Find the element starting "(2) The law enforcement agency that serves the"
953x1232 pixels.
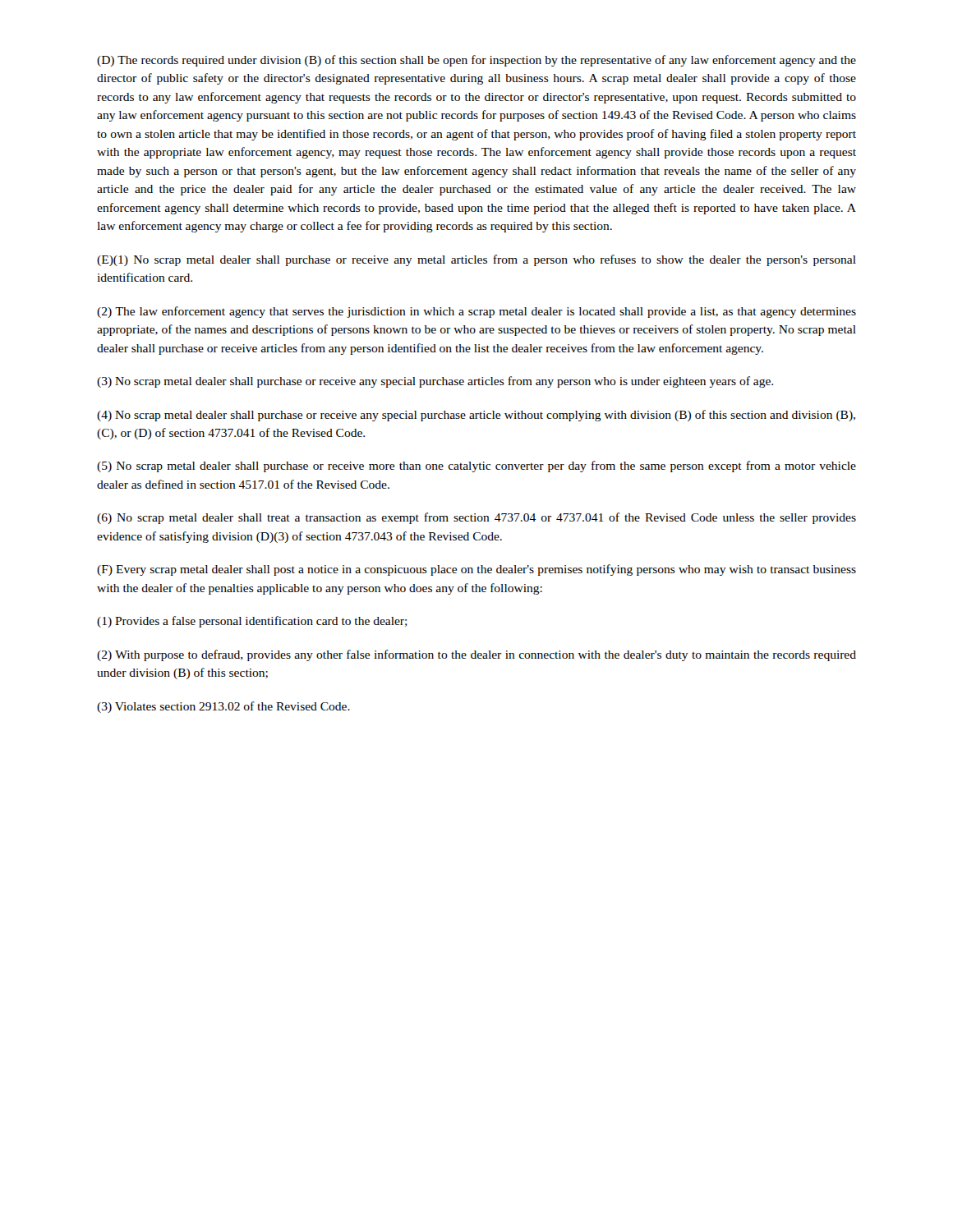(476, 329)
